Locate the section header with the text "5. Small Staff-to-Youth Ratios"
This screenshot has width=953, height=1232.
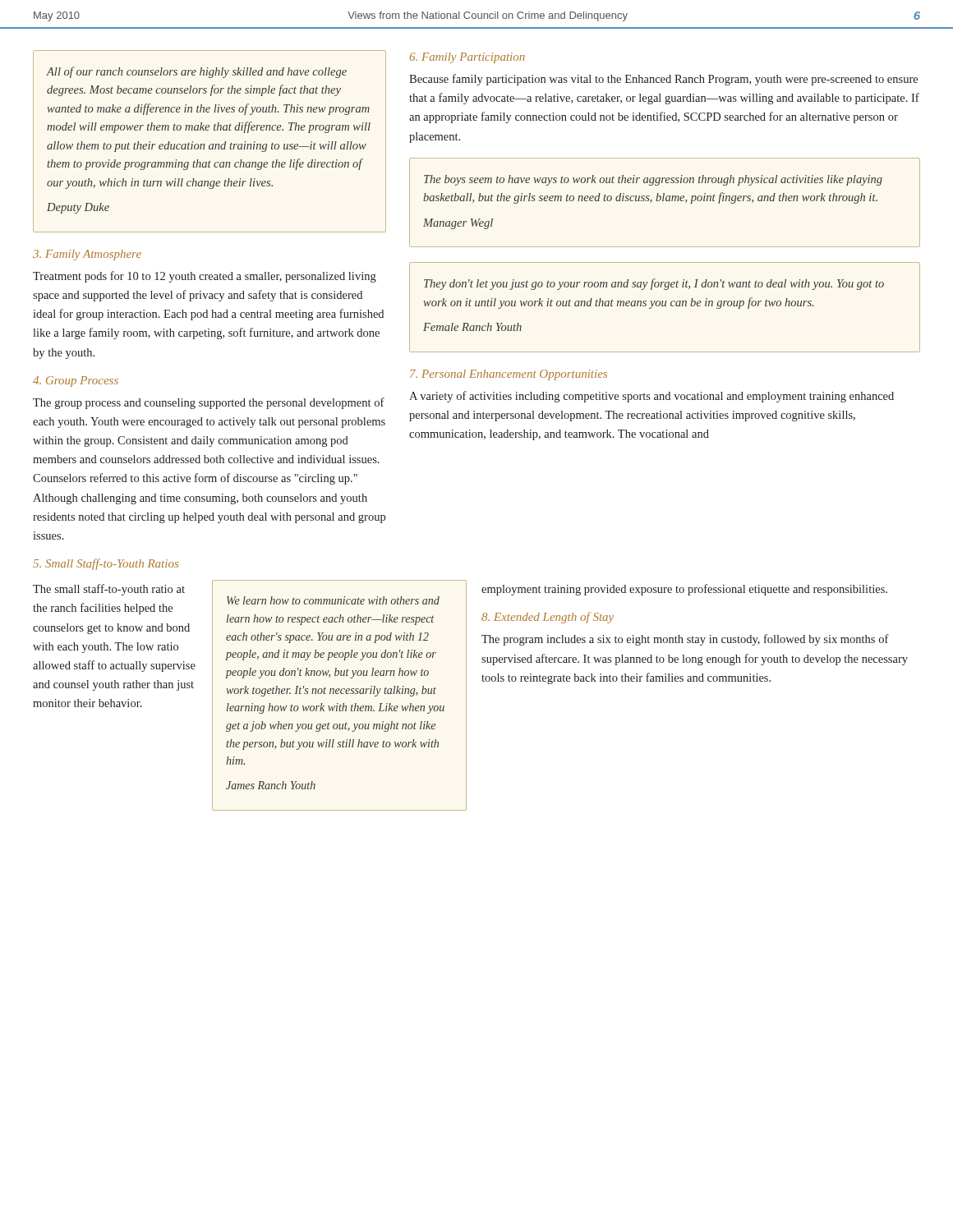pos(106,564)
